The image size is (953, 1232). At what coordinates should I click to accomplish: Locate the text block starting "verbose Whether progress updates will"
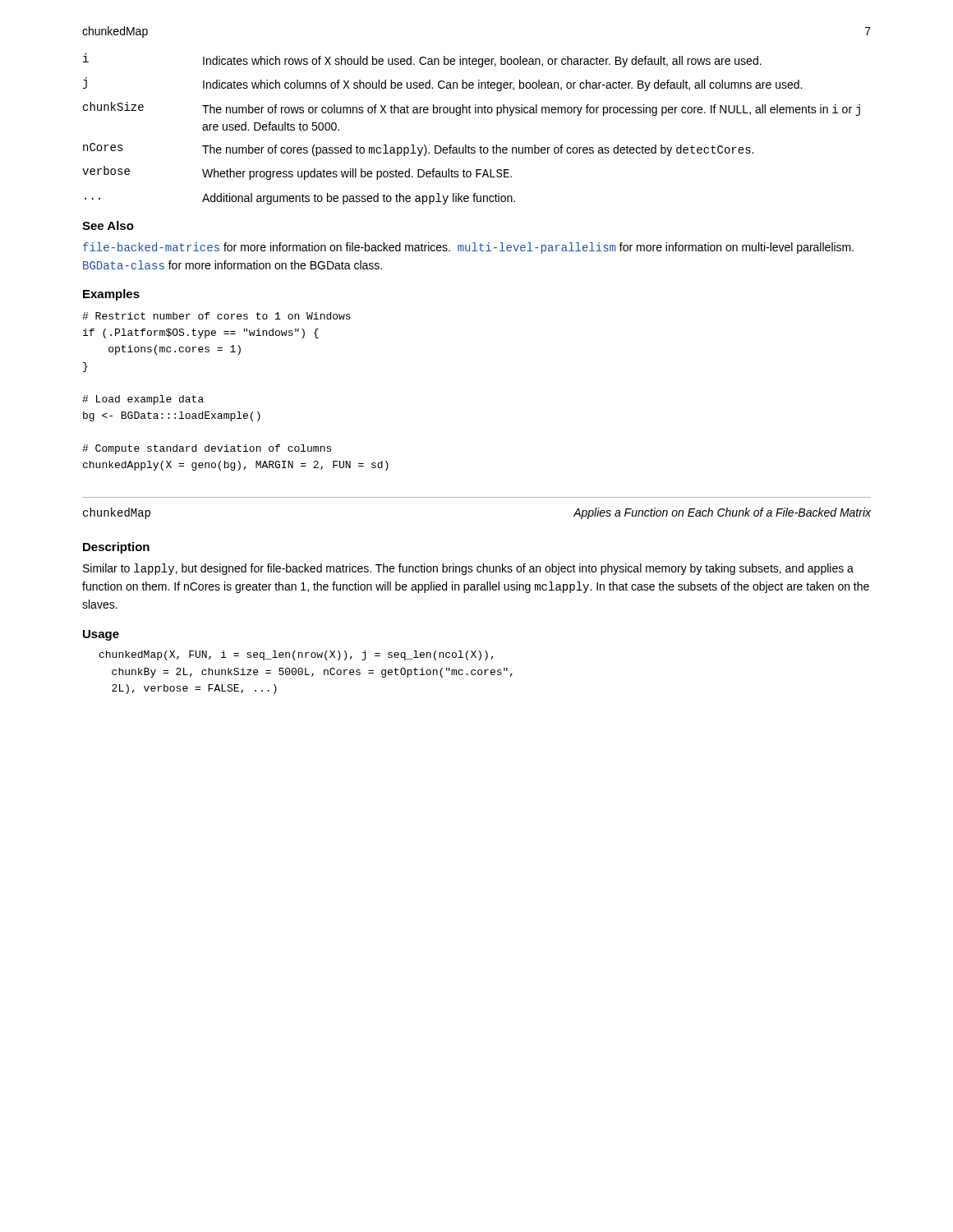pos(297,174)
